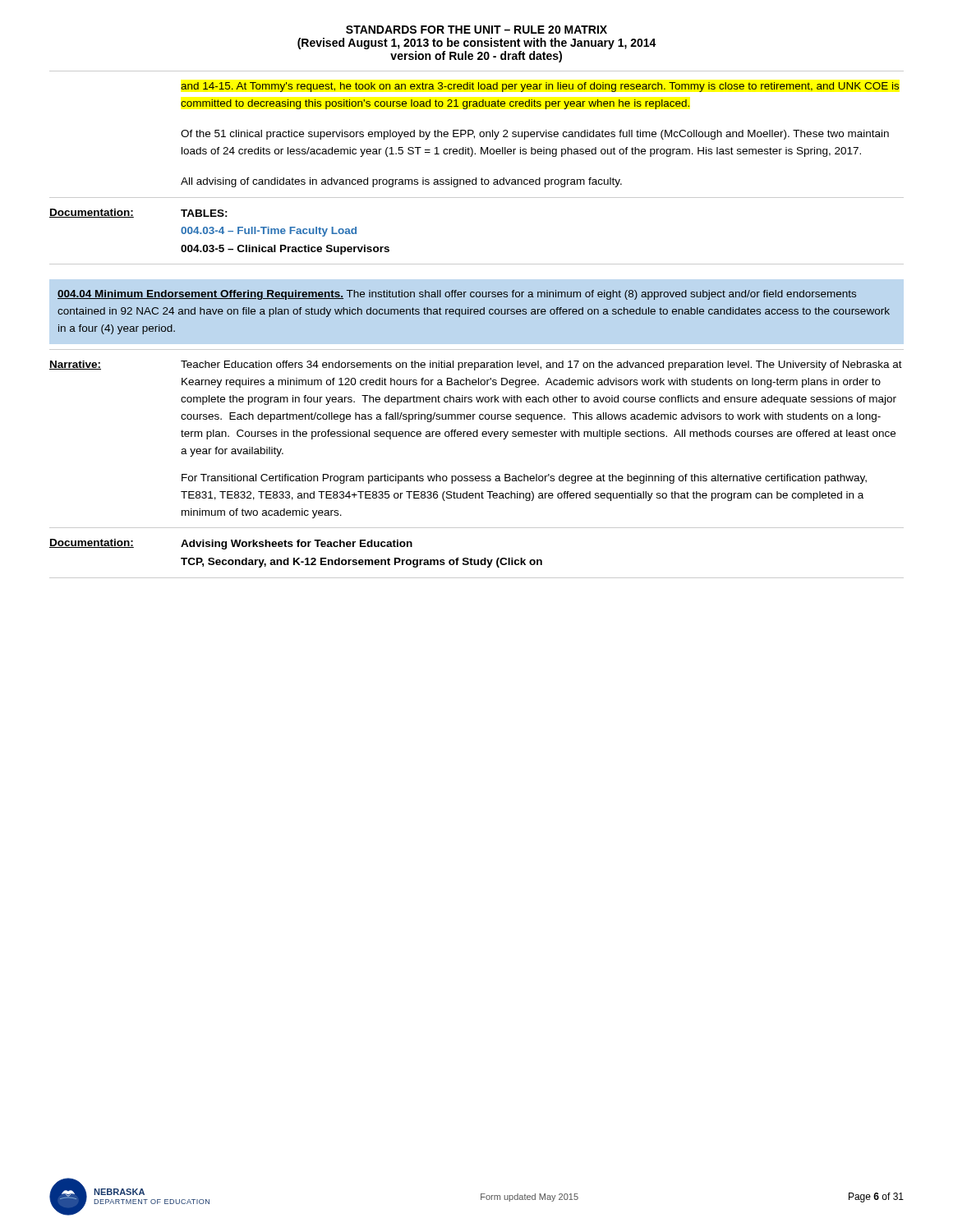
Task: Locate the block of text that opens with "Teacher Education offers 34"
Action: [542, 439]
